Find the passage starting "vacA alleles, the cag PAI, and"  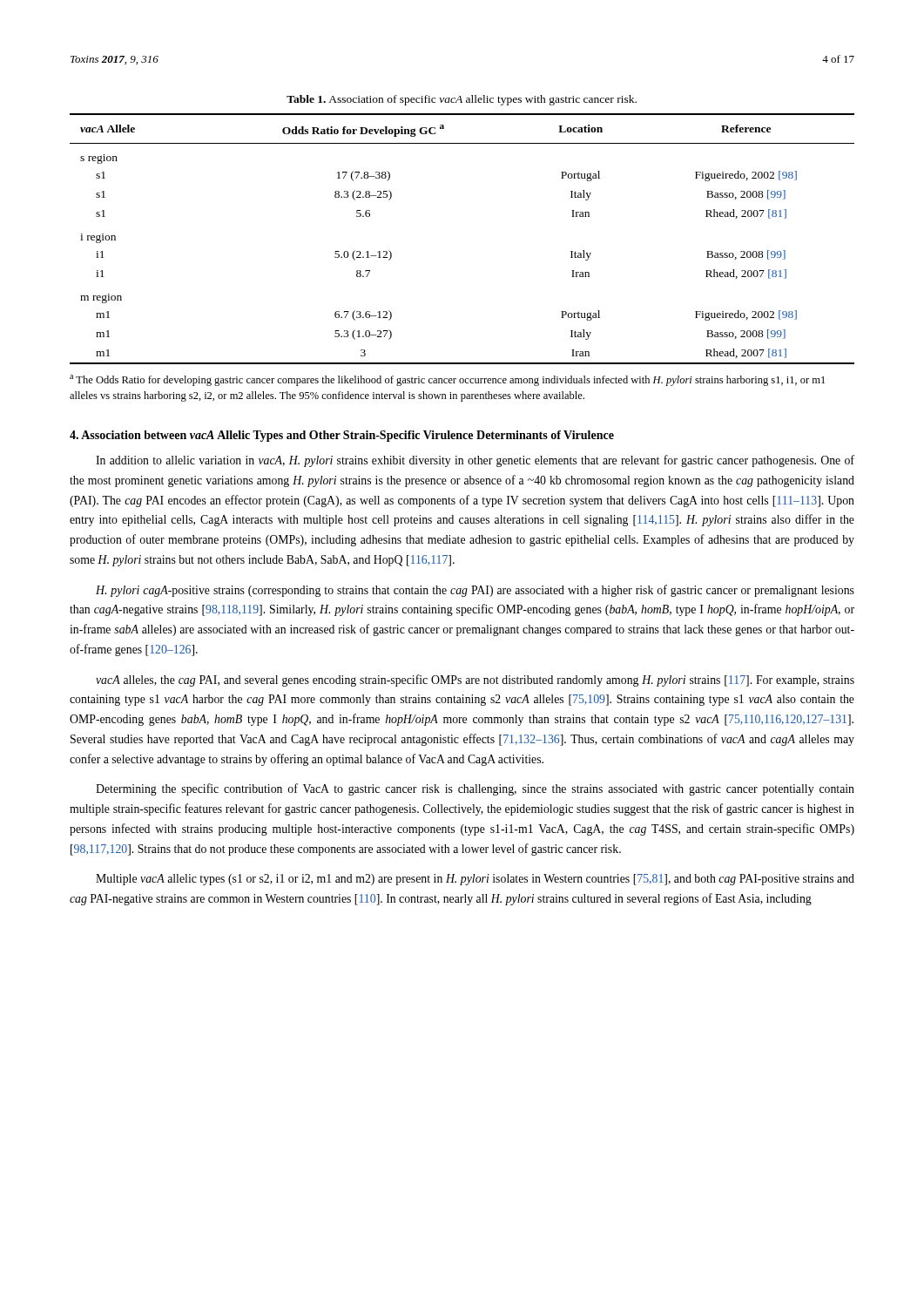pyautogui.click(x=462, y=719)
